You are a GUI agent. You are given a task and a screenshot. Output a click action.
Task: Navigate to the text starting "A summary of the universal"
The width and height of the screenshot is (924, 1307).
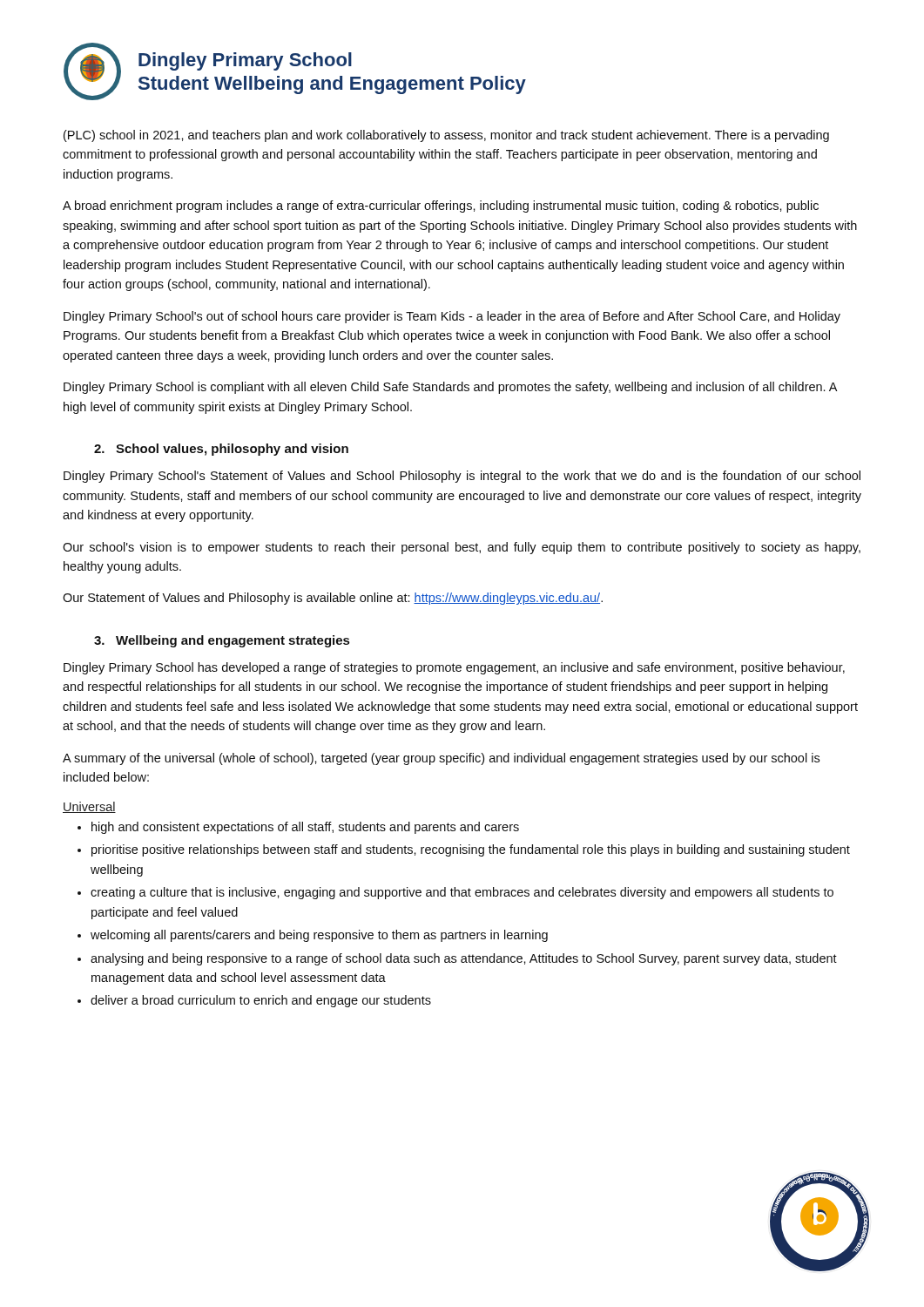click(x=441, y=768)
